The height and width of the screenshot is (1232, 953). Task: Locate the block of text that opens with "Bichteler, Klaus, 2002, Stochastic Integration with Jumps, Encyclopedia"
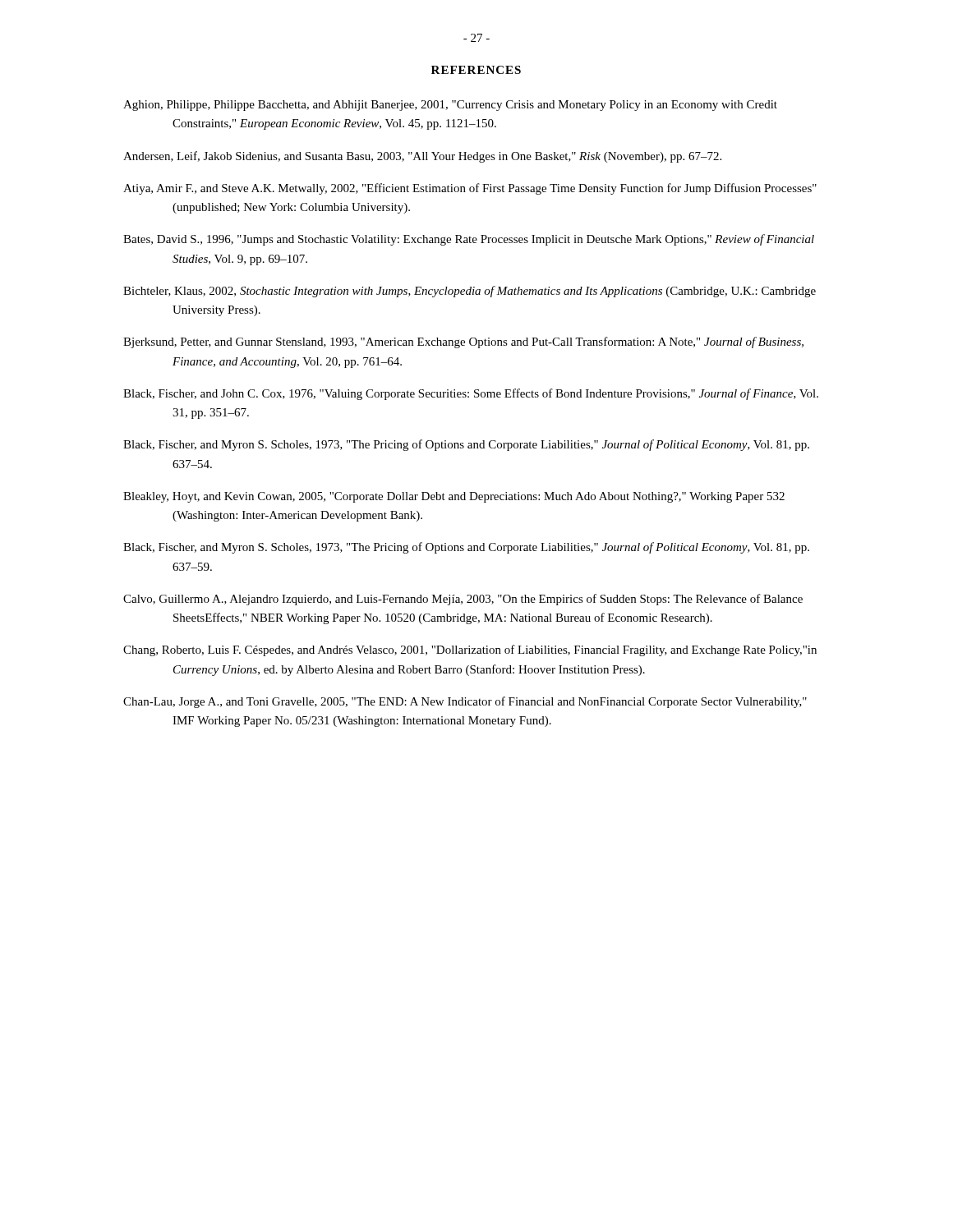coord(470,300)
